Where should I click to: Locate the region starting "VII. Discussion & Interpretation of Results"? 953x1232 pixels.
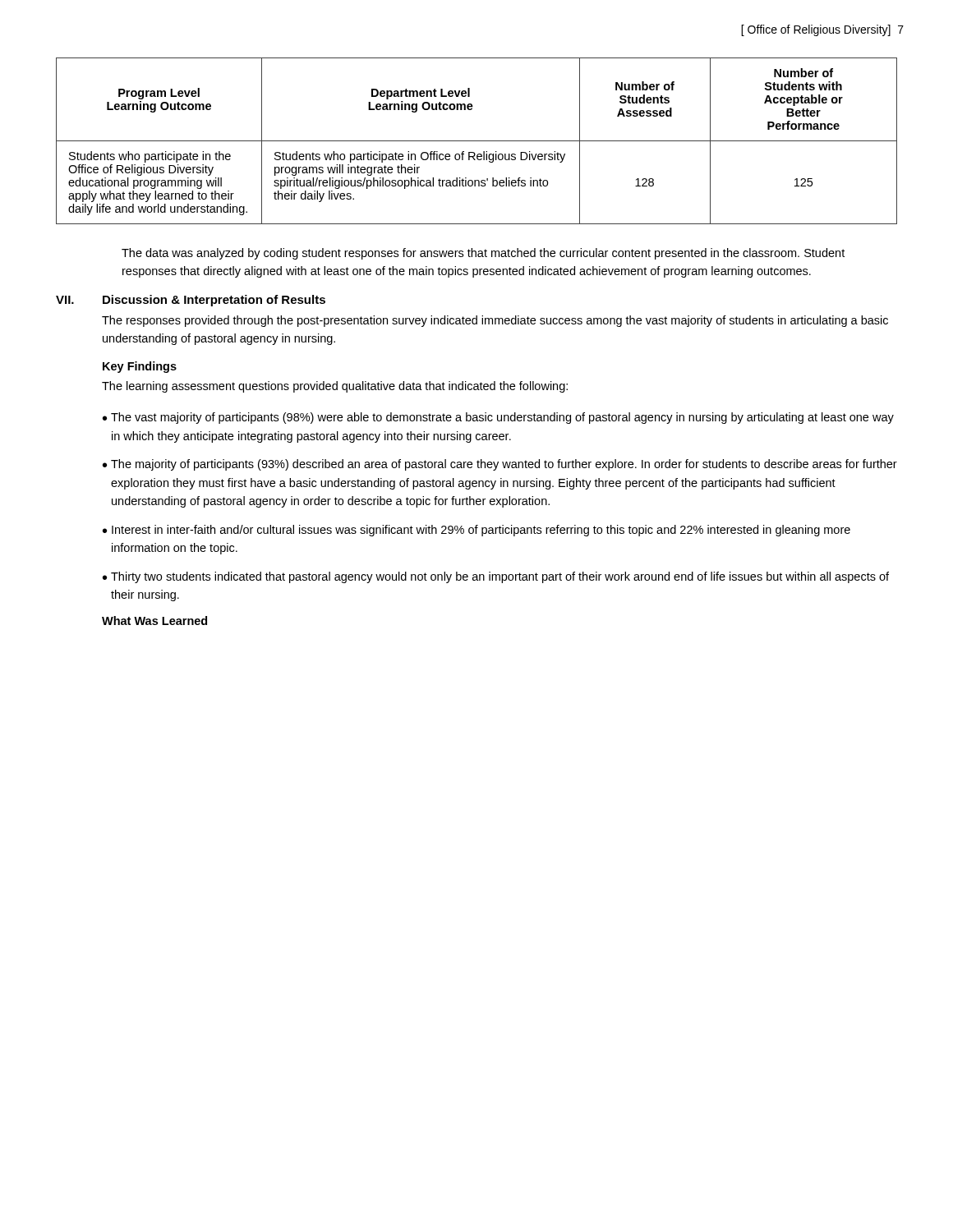191,299
